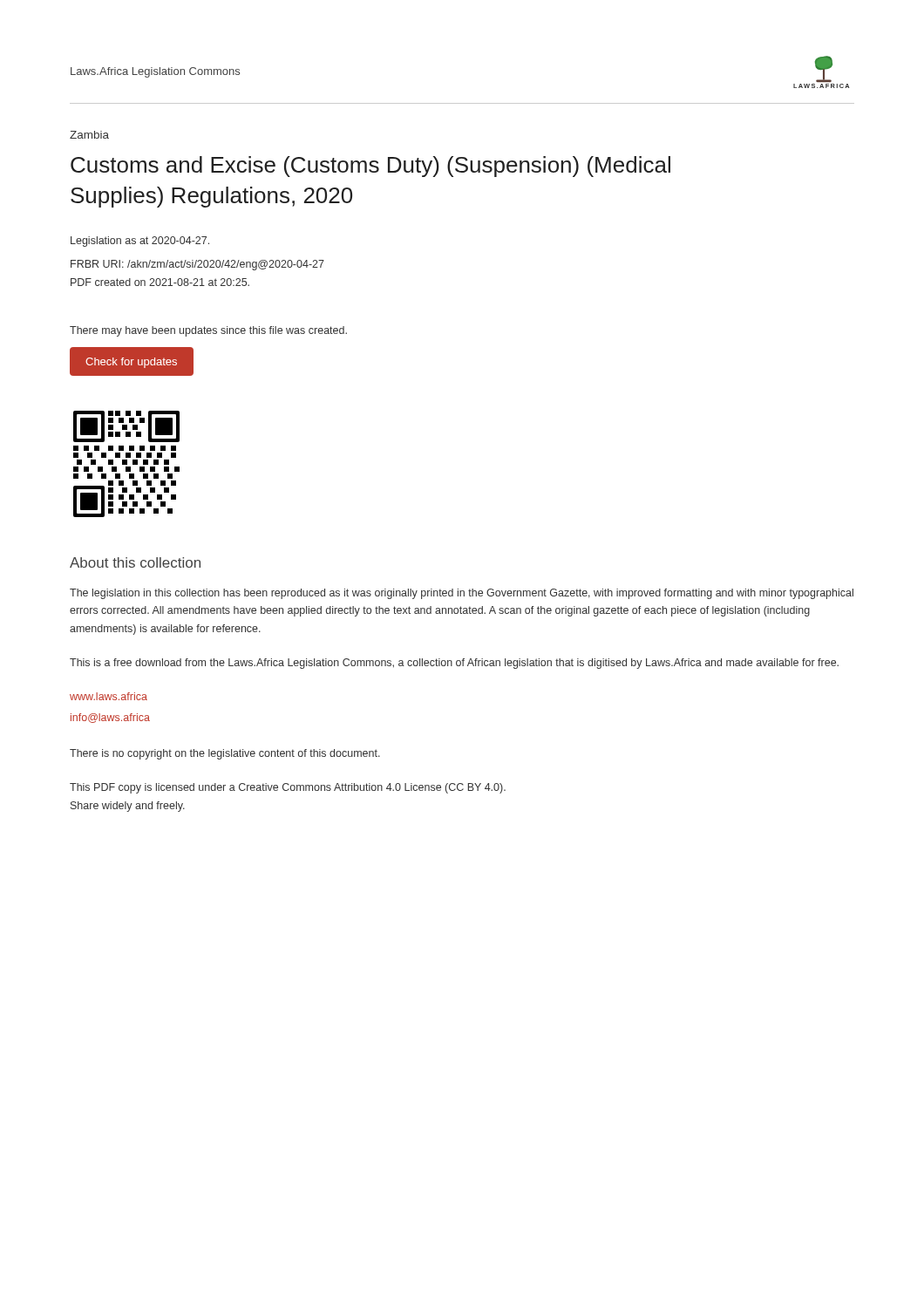Locate the block of text that opens with "The legislation in this collection has been"
The height and width of the screenshot is (1308, 924).
462,611
